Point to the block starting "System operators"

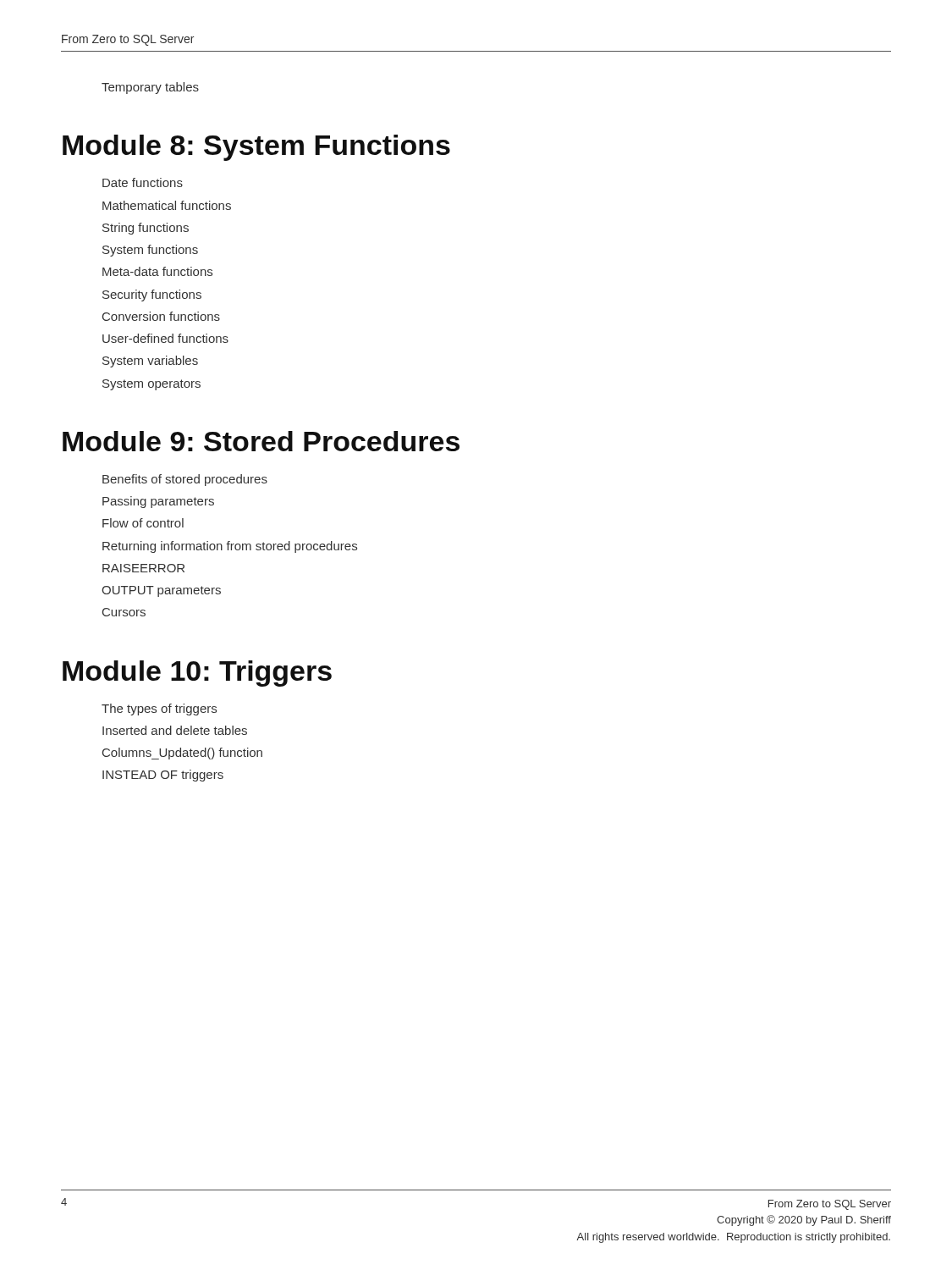[151, 383]
